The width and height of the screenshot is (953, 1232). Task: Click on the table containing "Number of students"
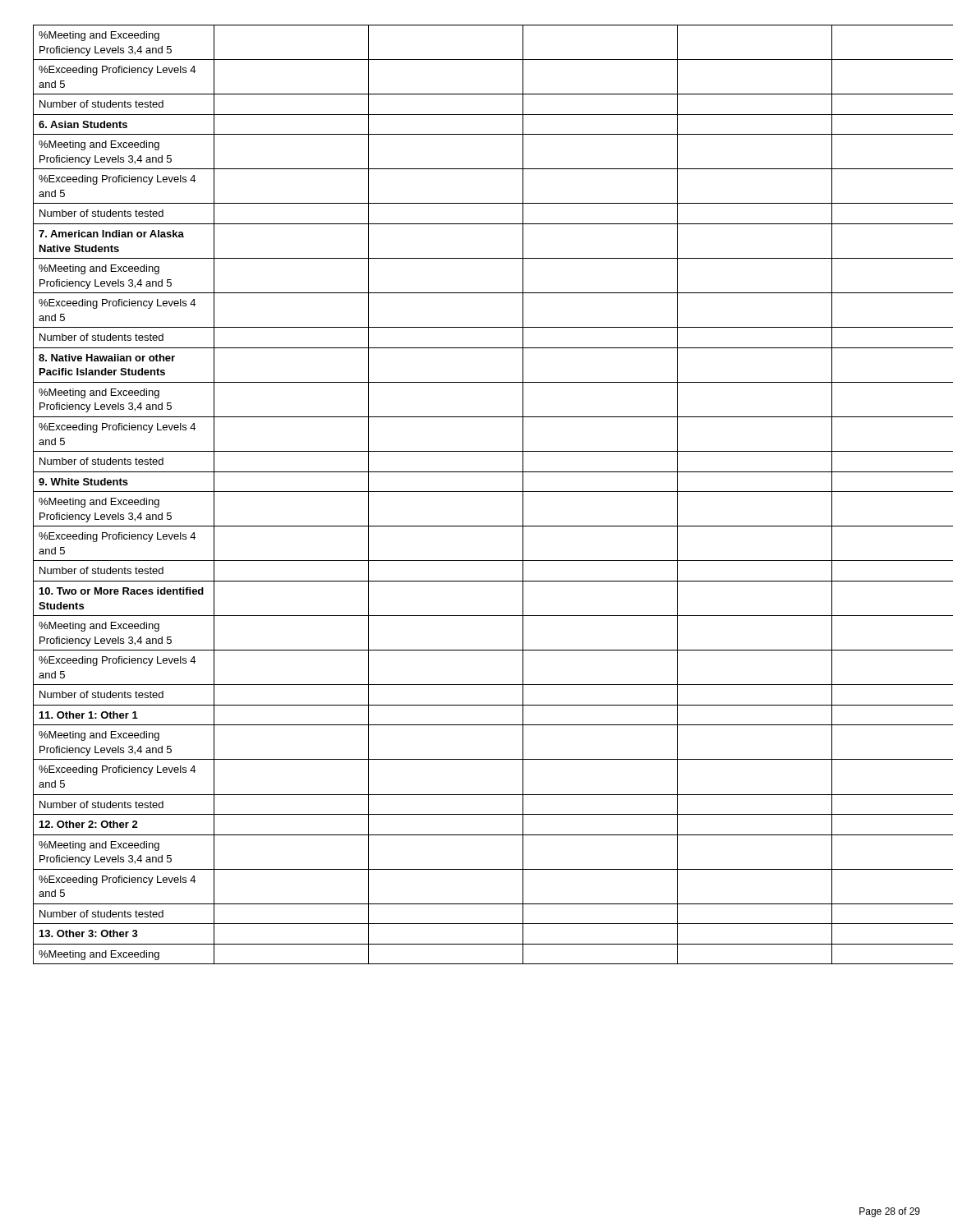[x=476, y=495]
